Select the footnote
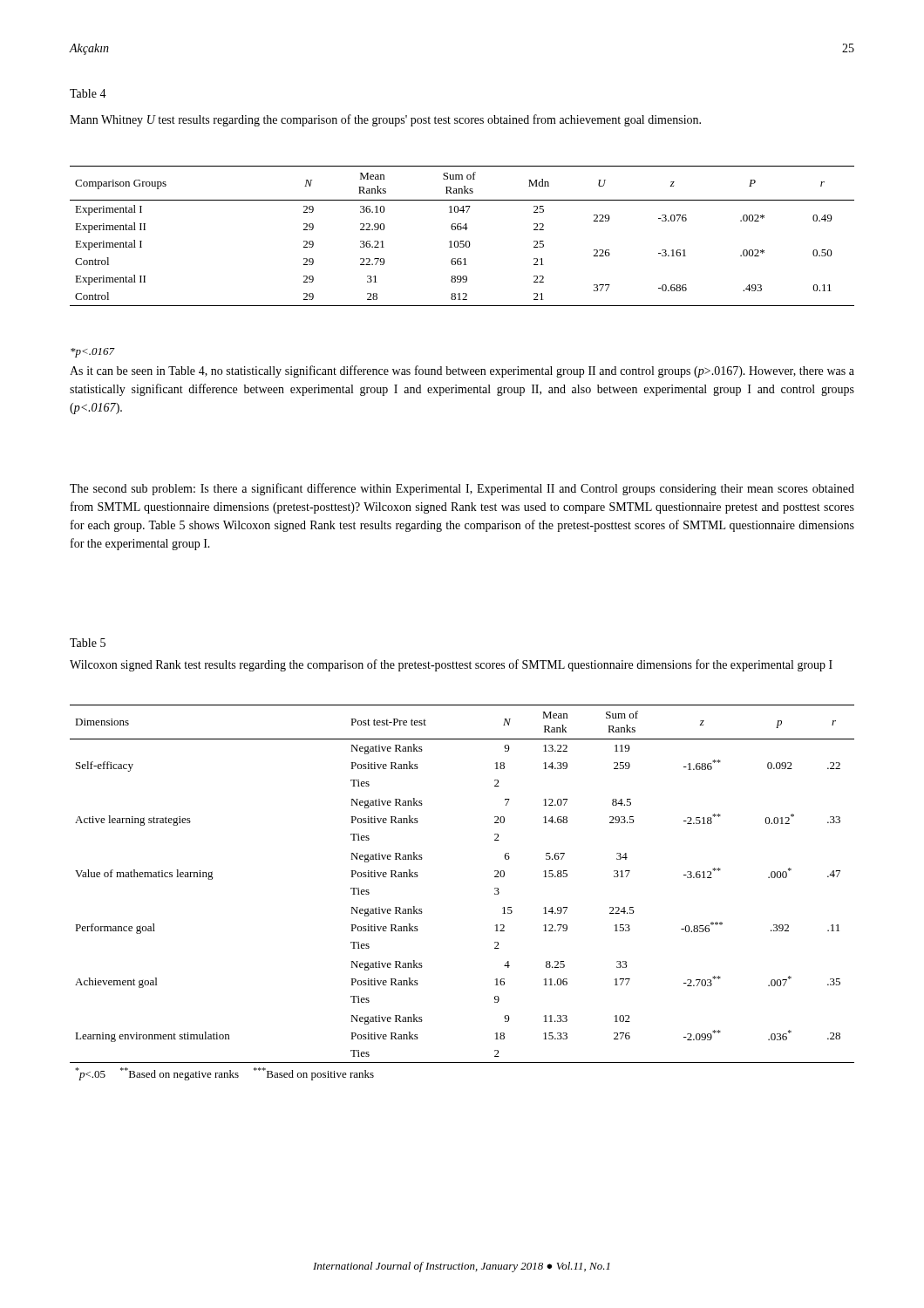The width and height of the screenshot is (924, 1308). point(92,351)
